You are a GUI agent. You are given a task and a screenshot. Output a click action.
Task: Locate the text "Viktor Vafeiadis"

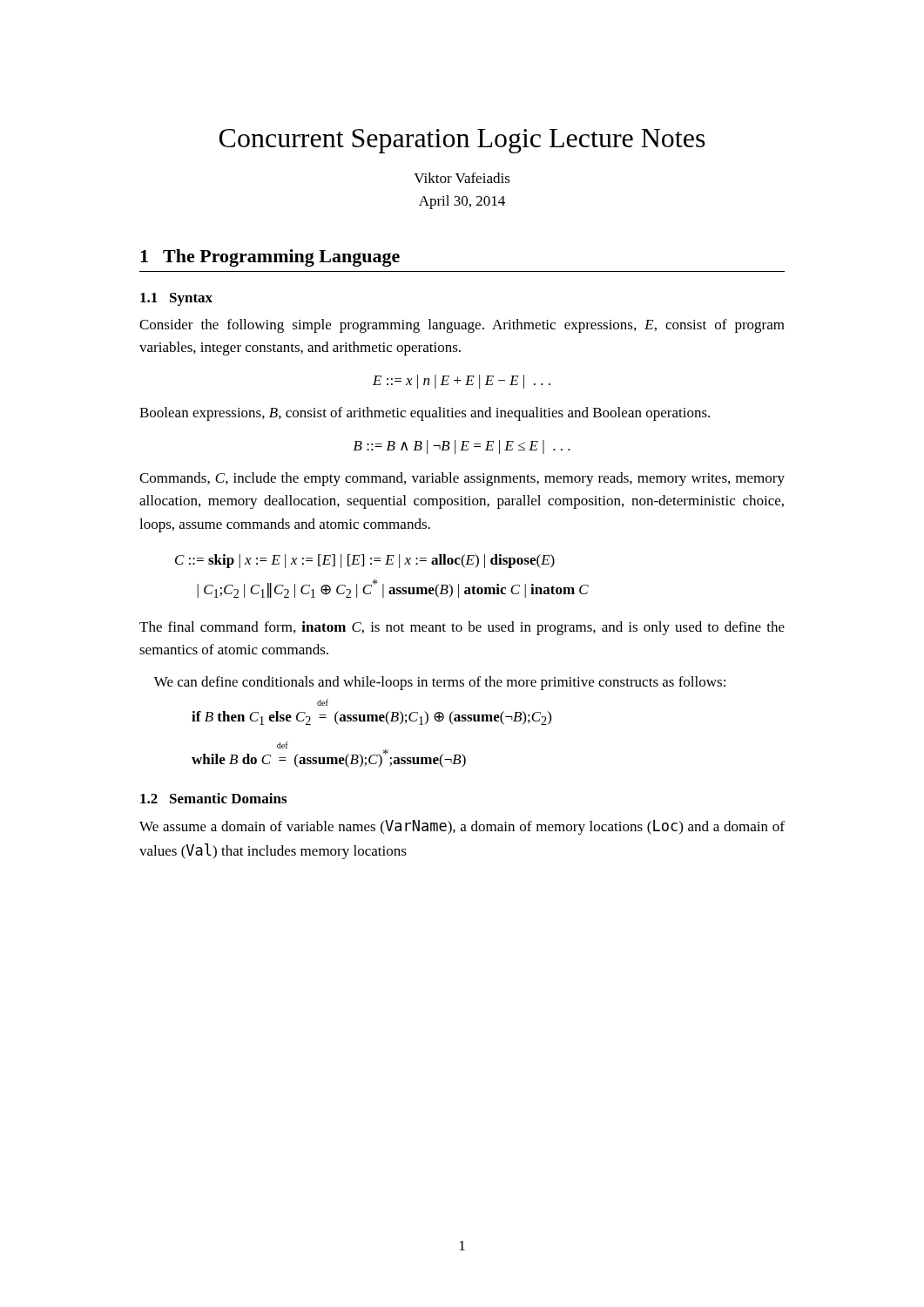point(462,178)
